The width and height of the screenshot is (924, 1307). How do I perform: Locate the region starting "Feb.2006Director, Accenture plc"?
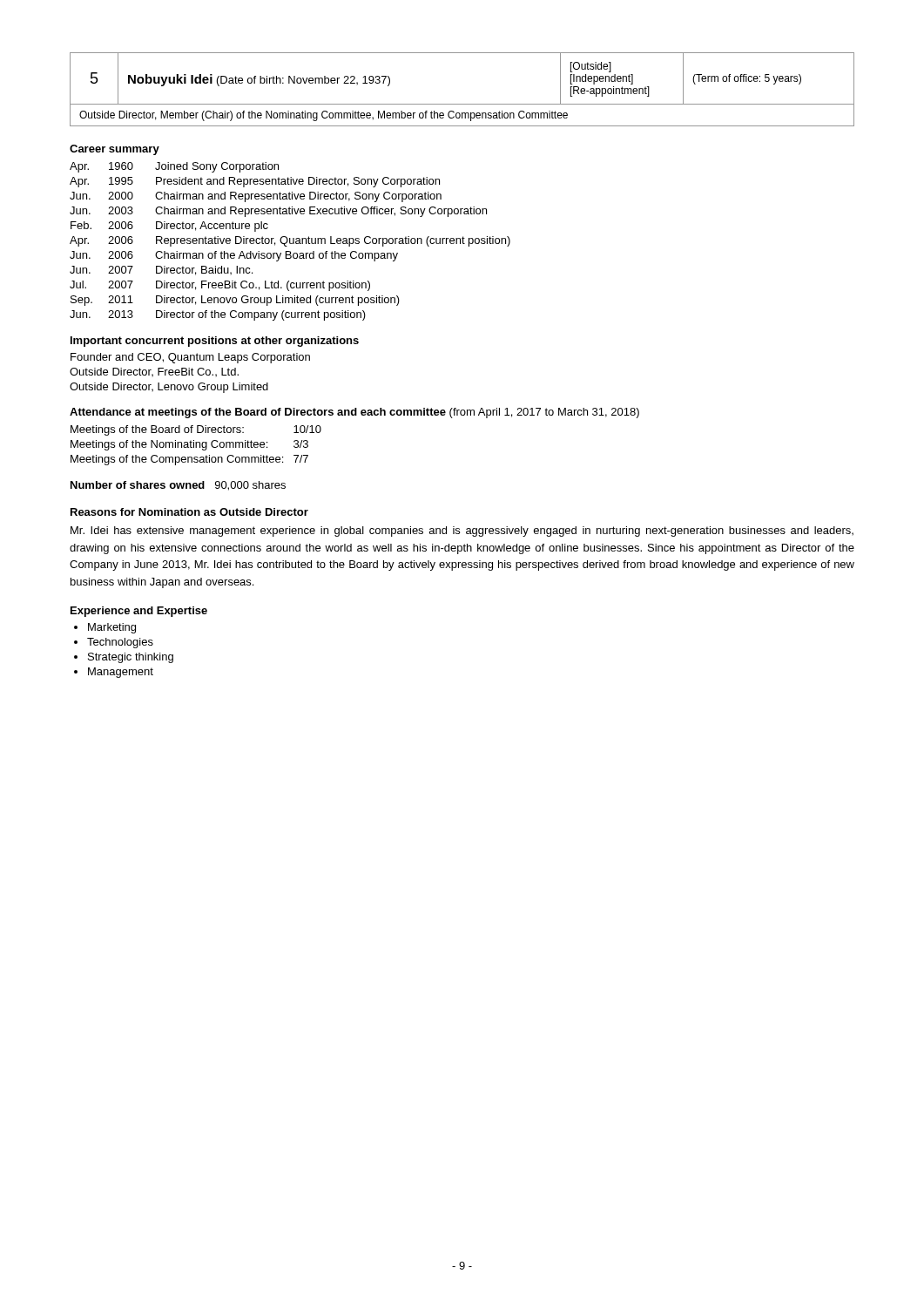[x=294, y=225]
